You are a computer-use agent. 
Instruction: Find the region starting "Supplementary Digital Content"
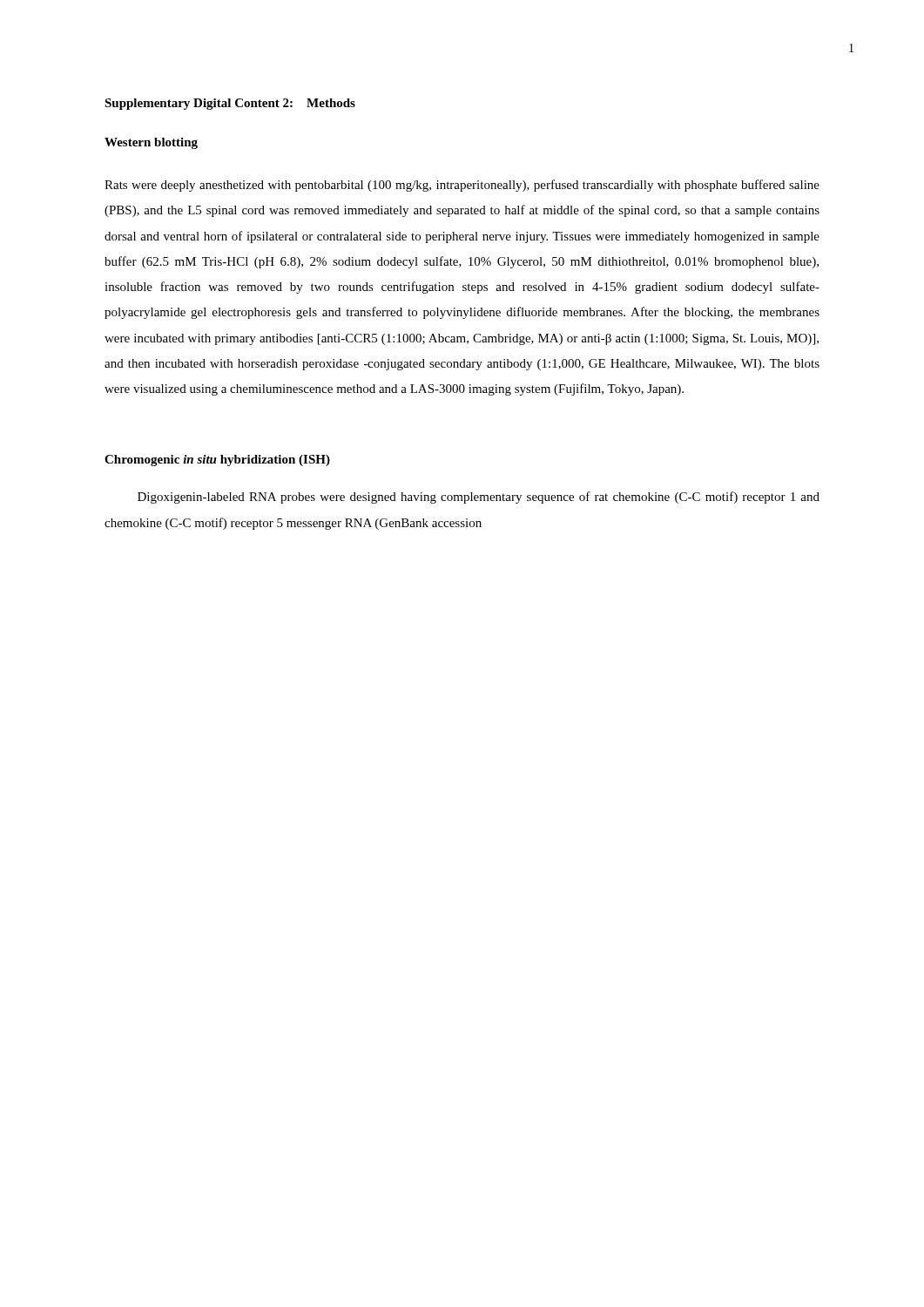click(230, 103)
